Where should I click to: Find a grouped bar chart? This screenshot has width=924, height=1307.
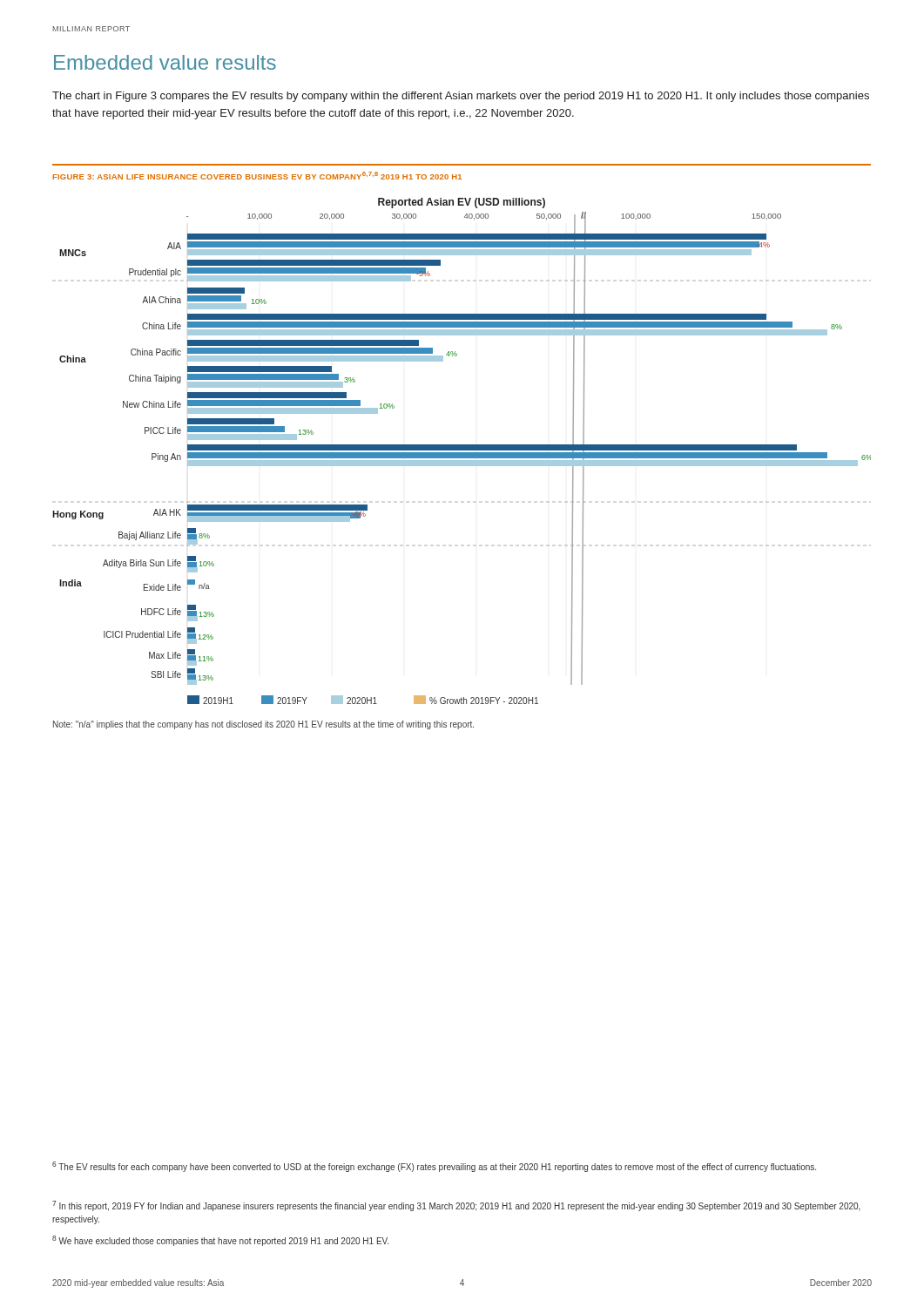(462, 451)
